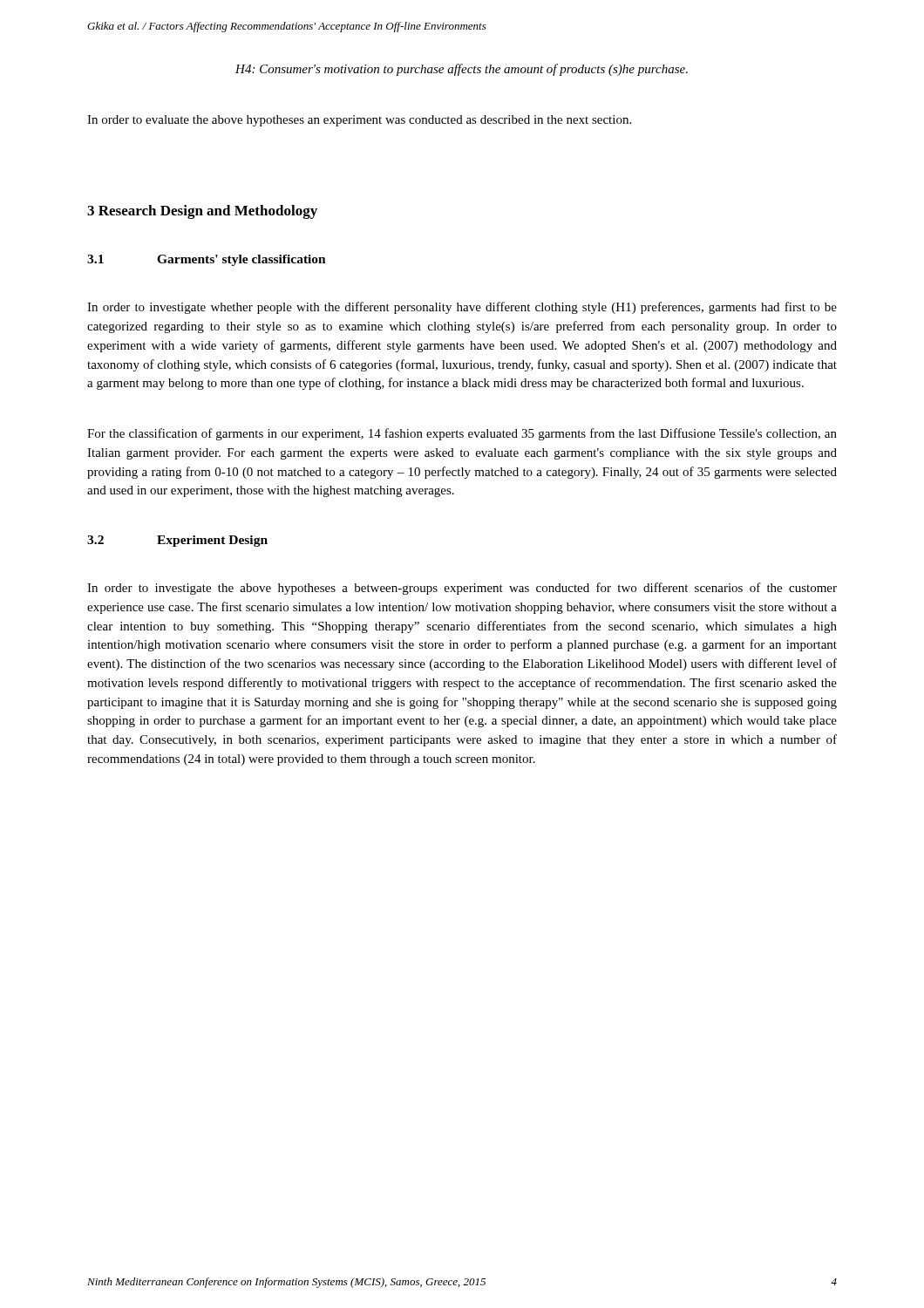Find the text starting "In order to investigate the above"

tap(462, 673)
